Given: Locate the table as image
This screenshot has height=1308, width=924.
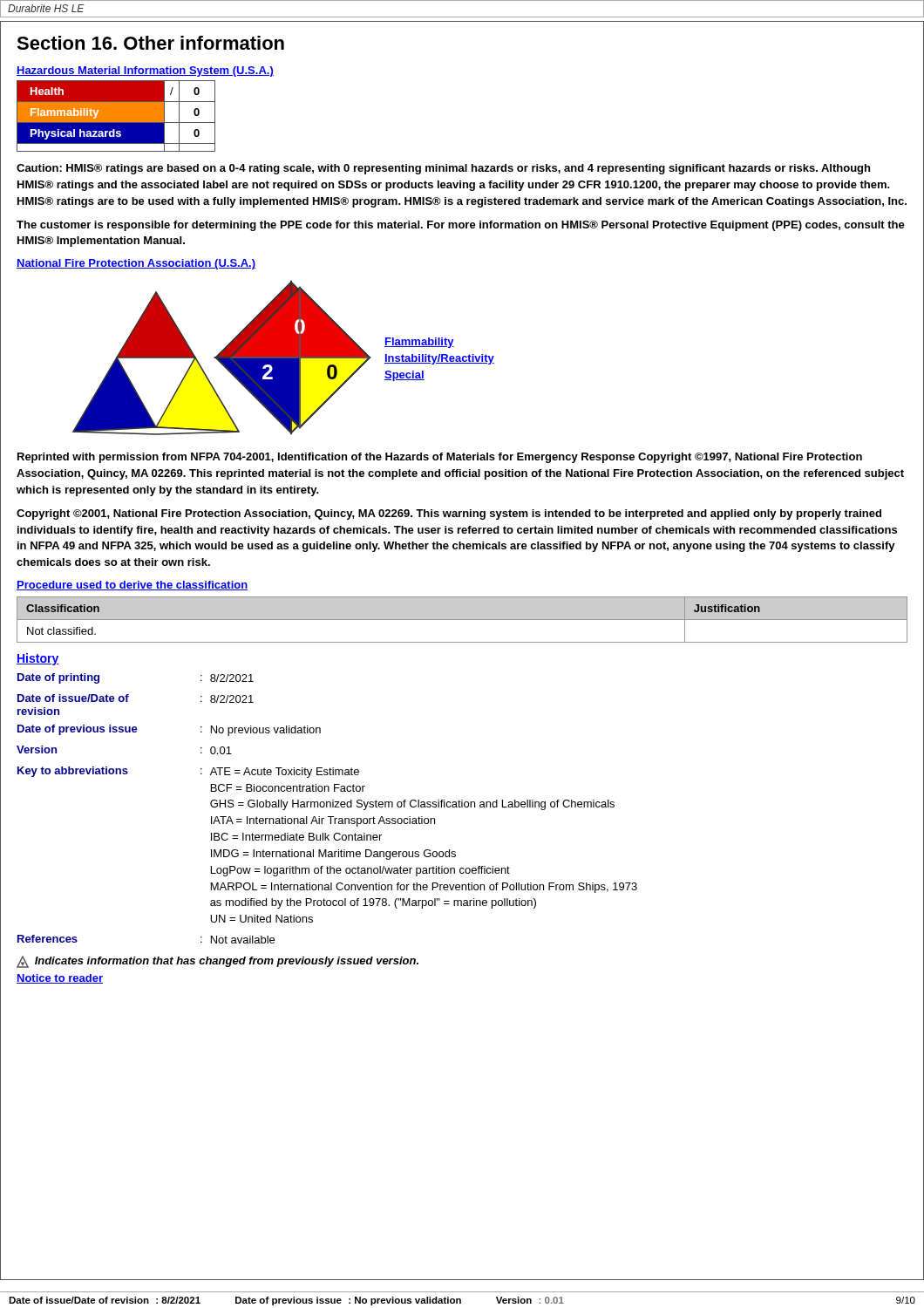Looking at the screenshot, I should click(462, 116).
